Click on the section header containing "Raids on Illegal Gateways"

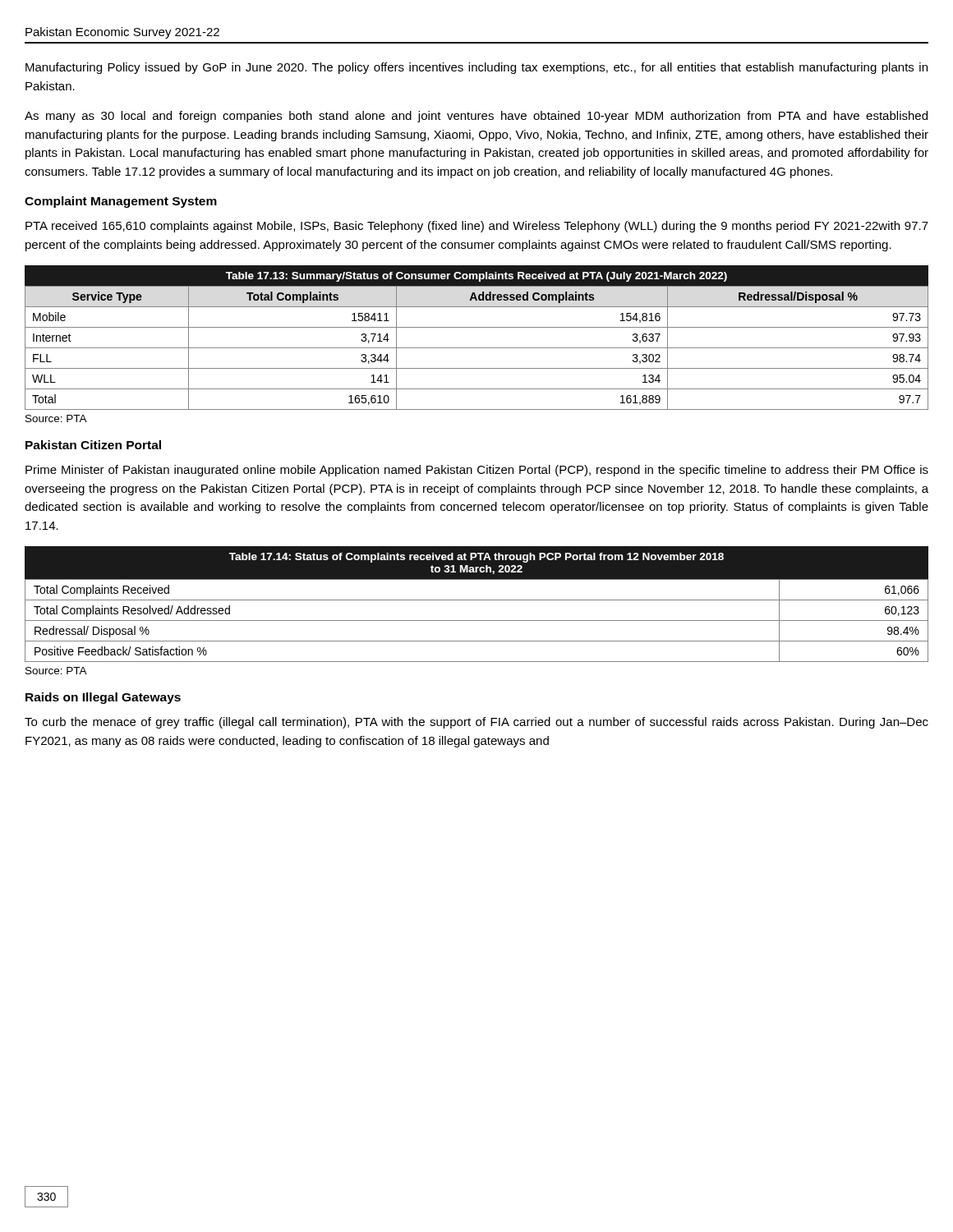(103, 697)
